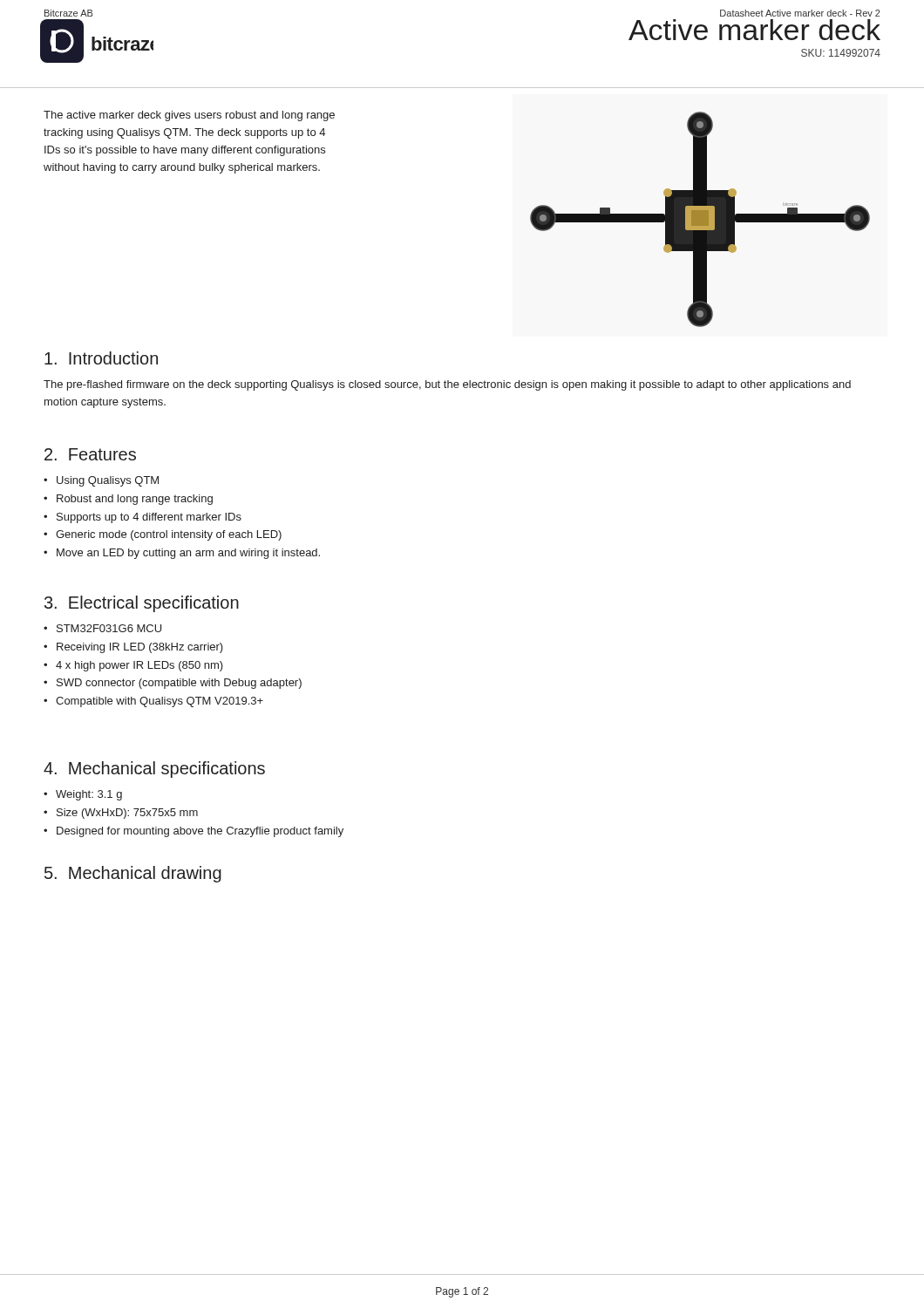Find "Compatible with Qualisys QTM V2019.3+" on this page
Viewport: 924px width, 1308px height.
point(160,701)
